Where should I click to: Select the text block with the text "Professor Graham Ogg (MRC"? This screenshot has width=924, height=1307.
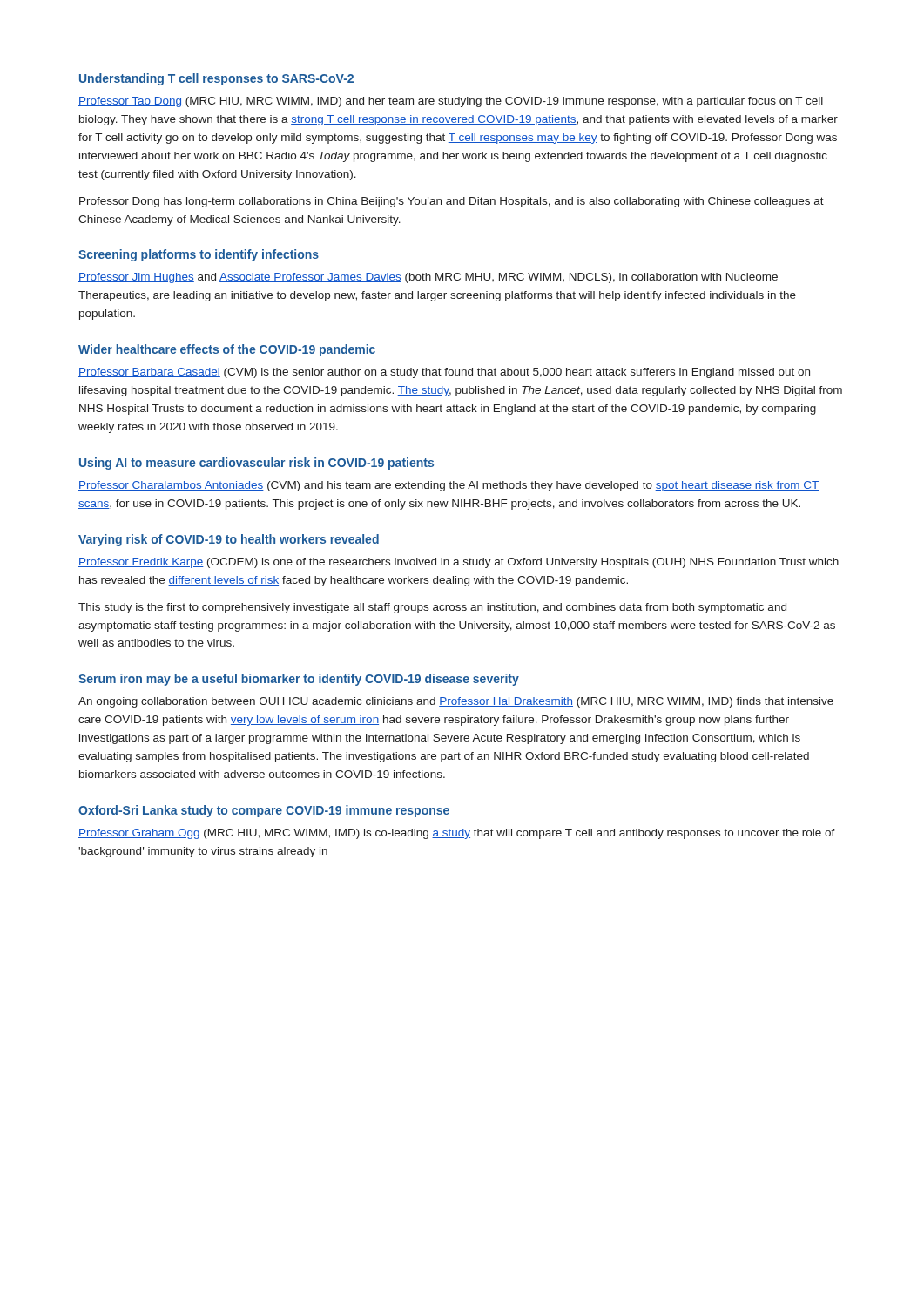457,842
